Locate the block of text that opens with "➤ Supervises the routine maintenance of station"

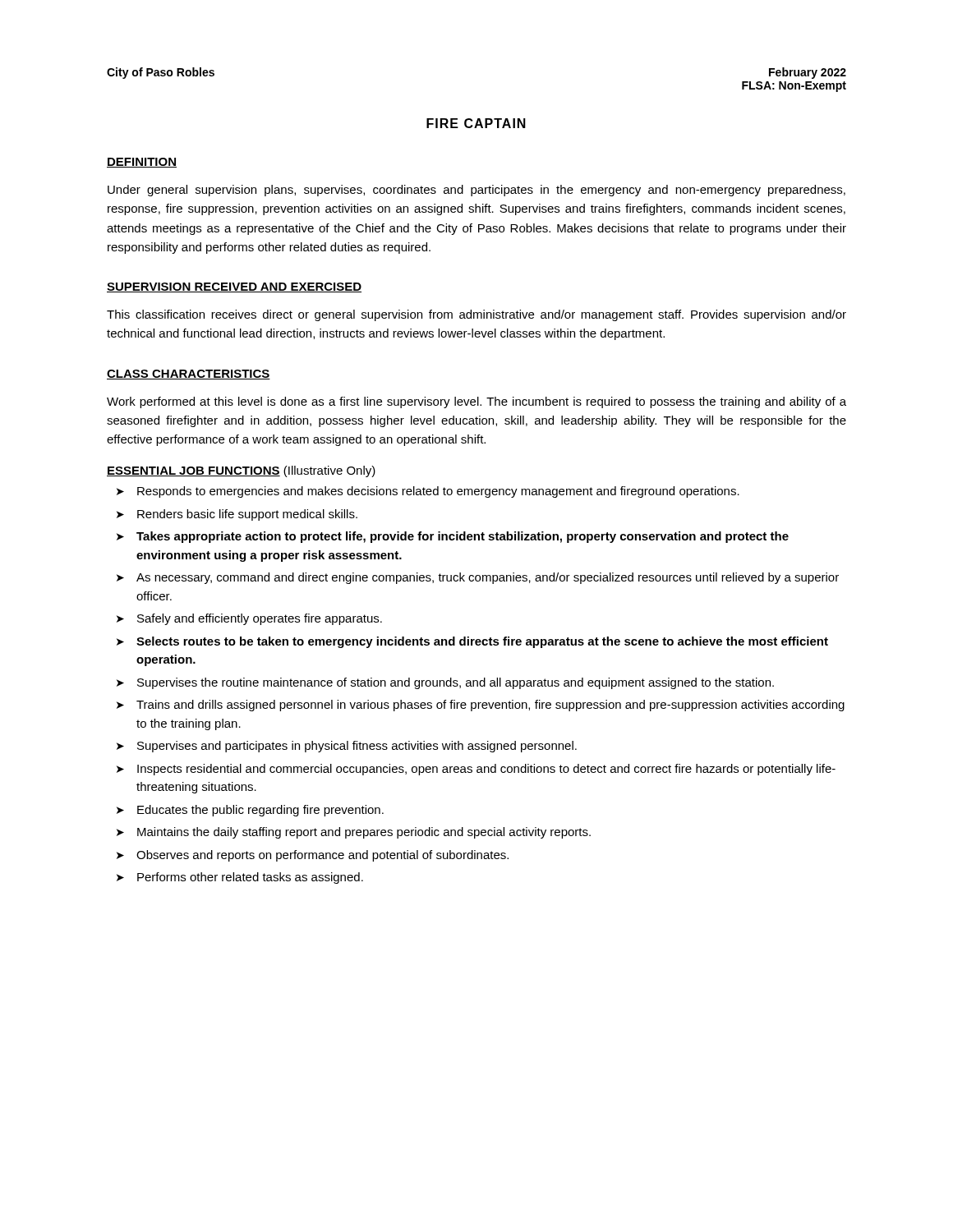tap(481, 683)
